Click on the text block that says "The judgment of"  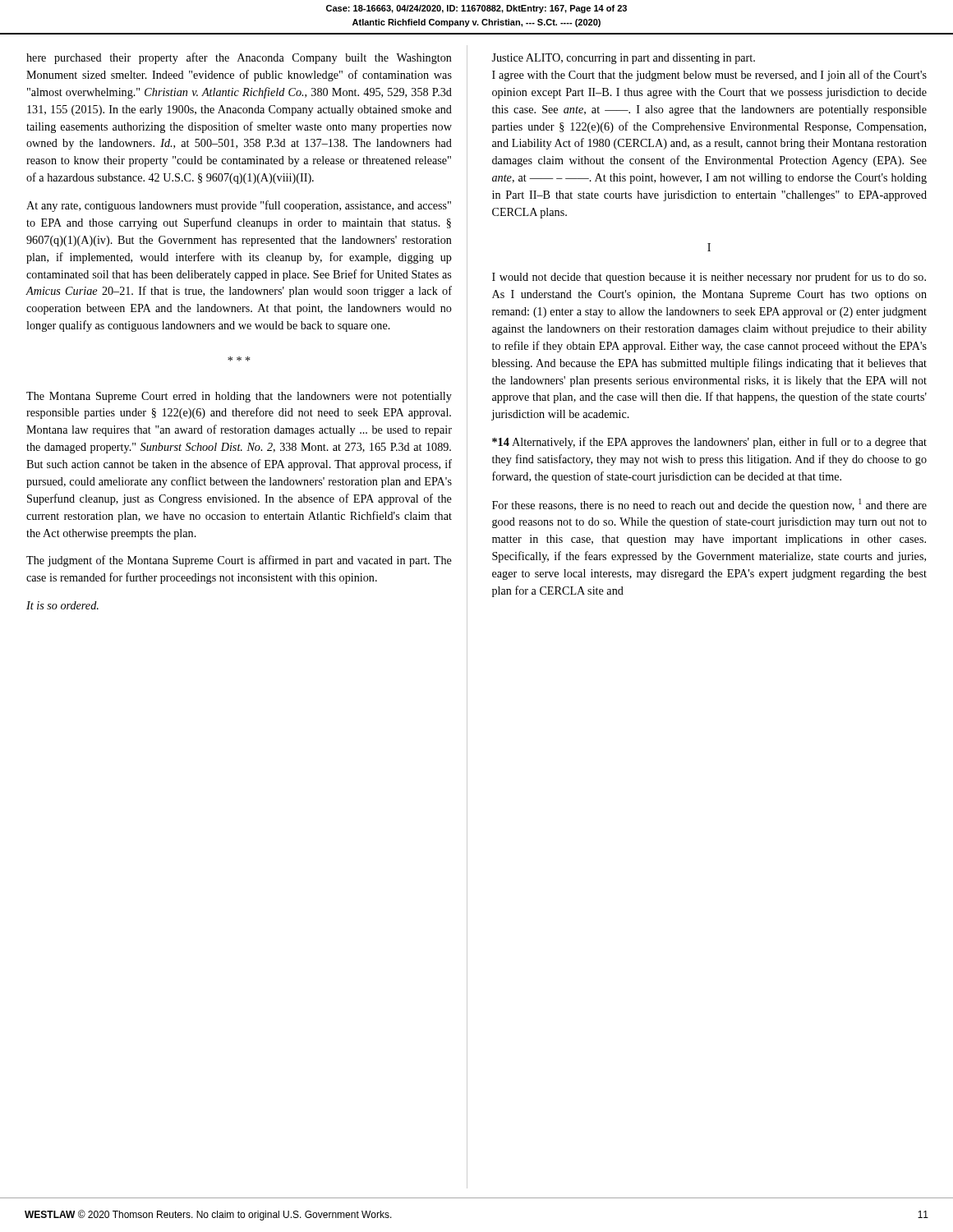(239, 569)
